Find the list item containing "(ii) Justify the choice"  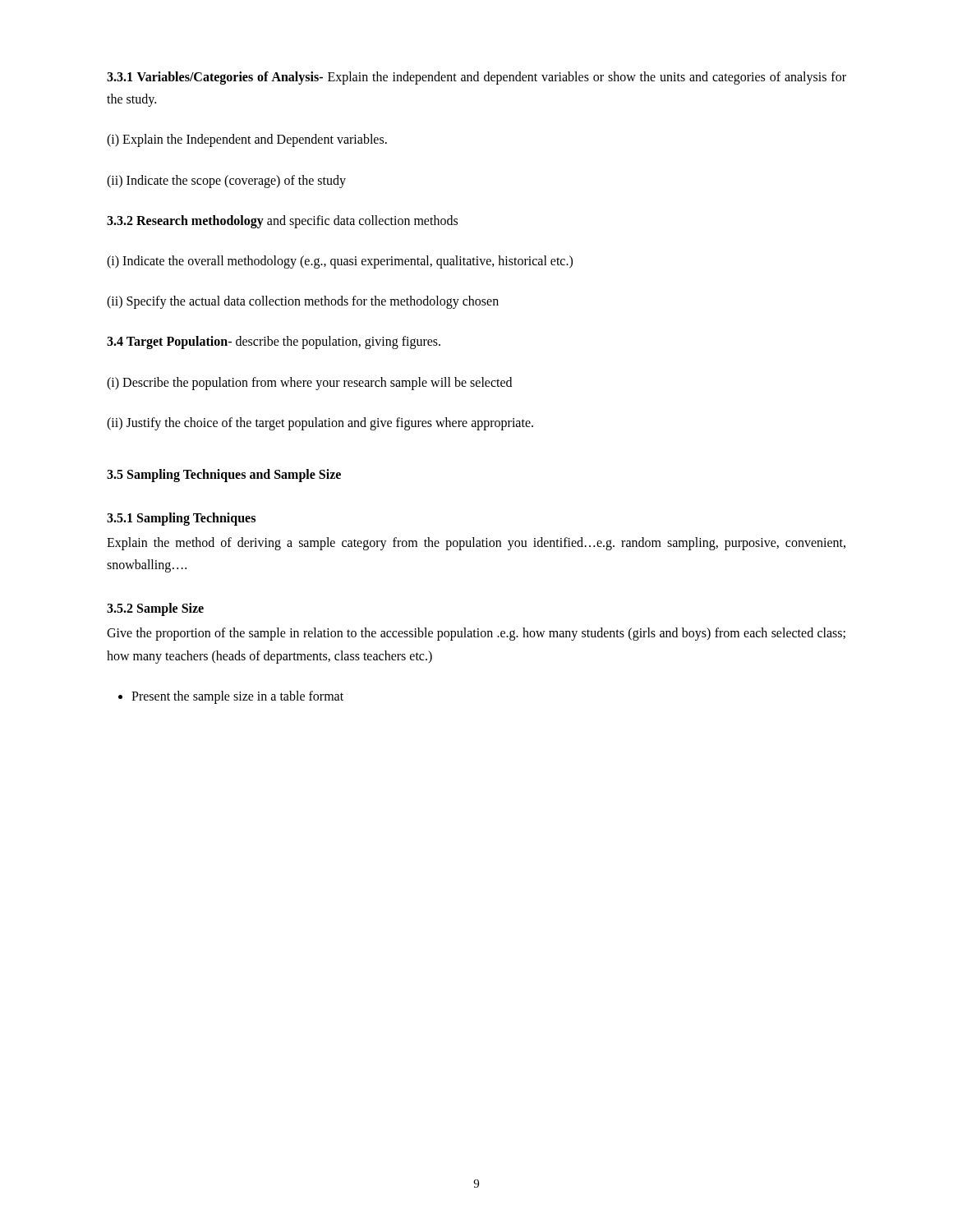476,422
